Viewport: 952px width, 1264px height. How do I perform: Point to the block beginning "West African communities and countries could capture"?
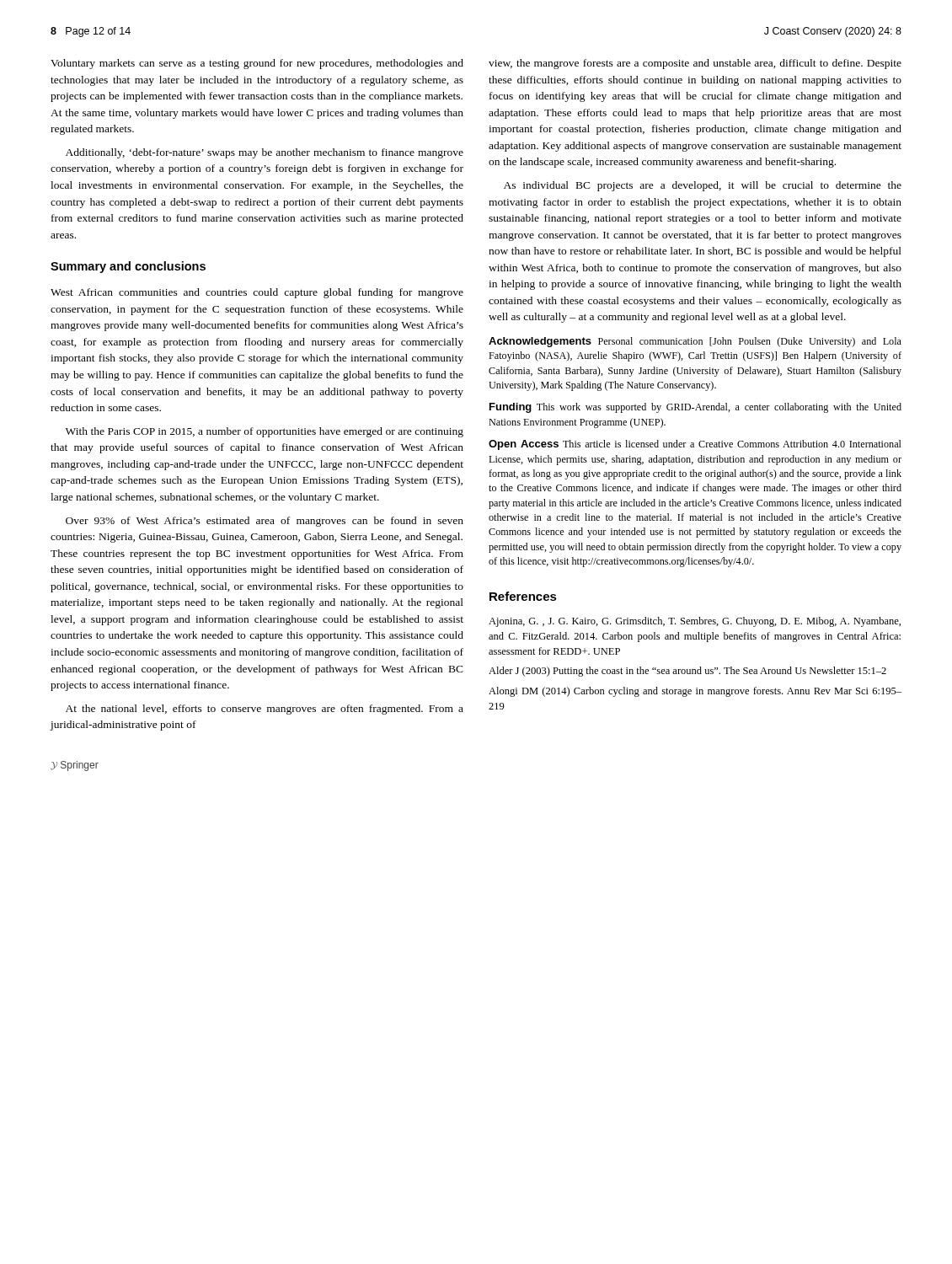coord(257,350)
